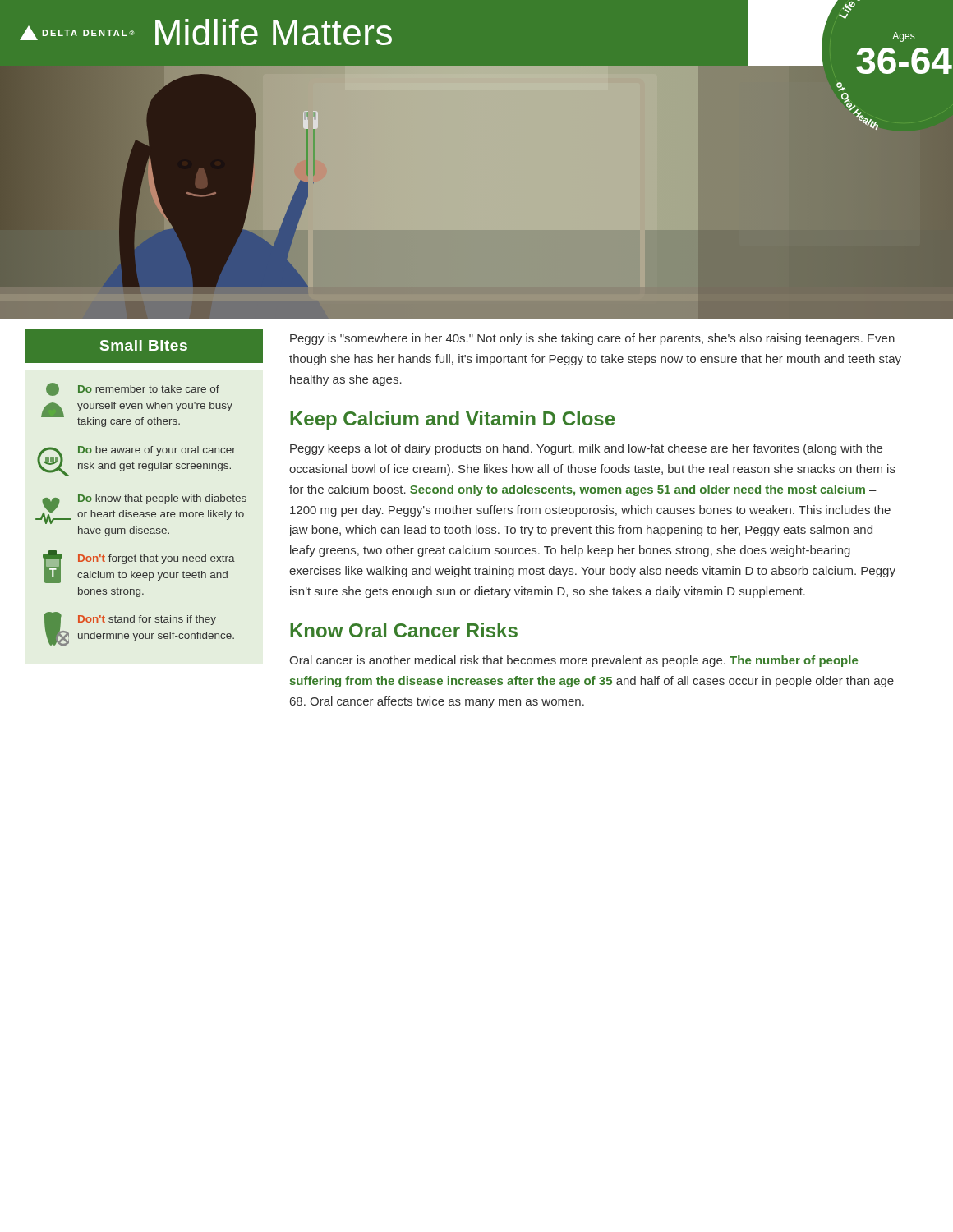Click on the block starting "Keep Calcium and Vitamin D Close"

pyautogui.click(x=452, y=419)
